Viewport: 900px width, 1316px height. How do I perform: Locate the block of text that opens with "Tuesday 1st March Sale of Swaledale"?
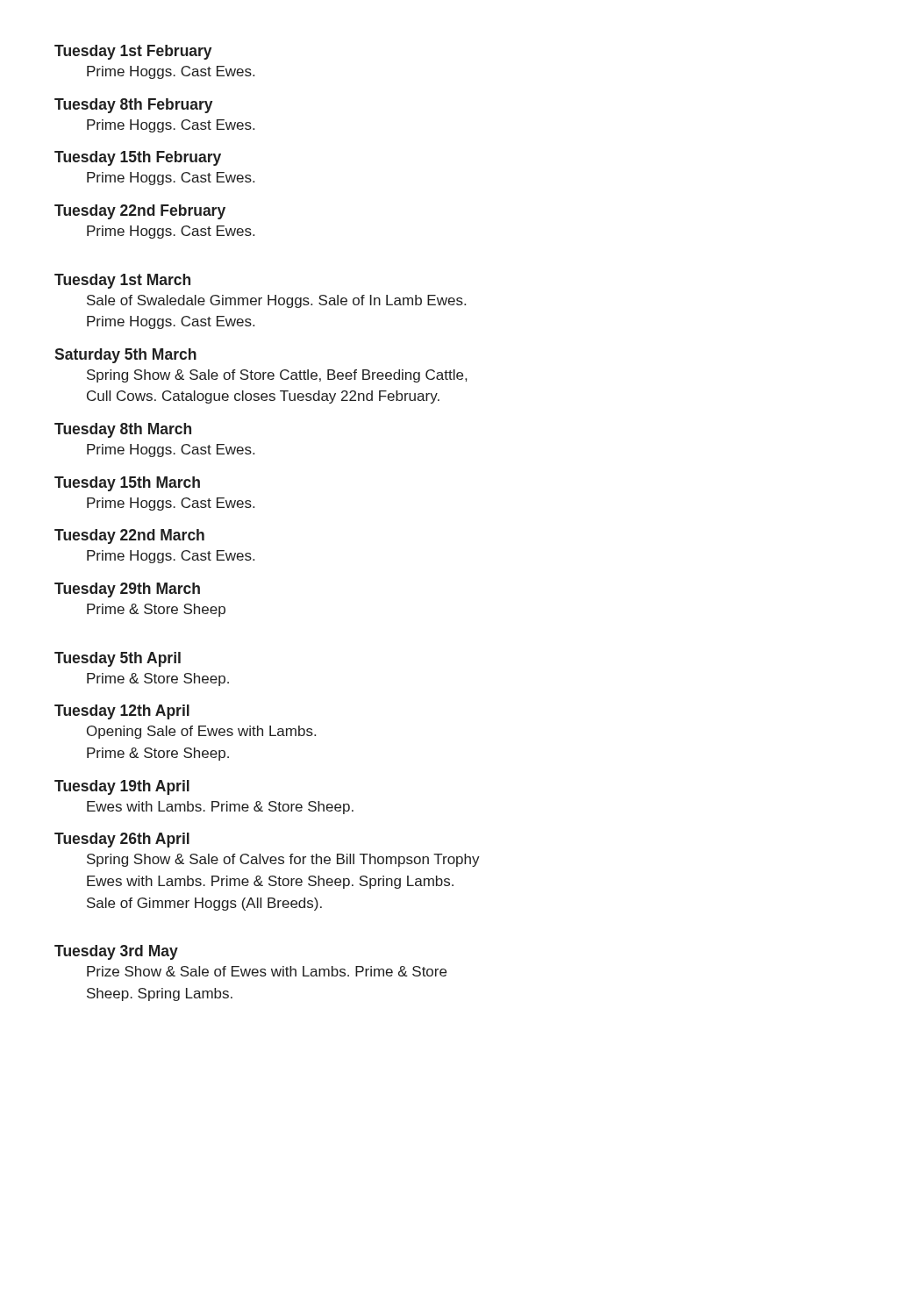point(361,302)
